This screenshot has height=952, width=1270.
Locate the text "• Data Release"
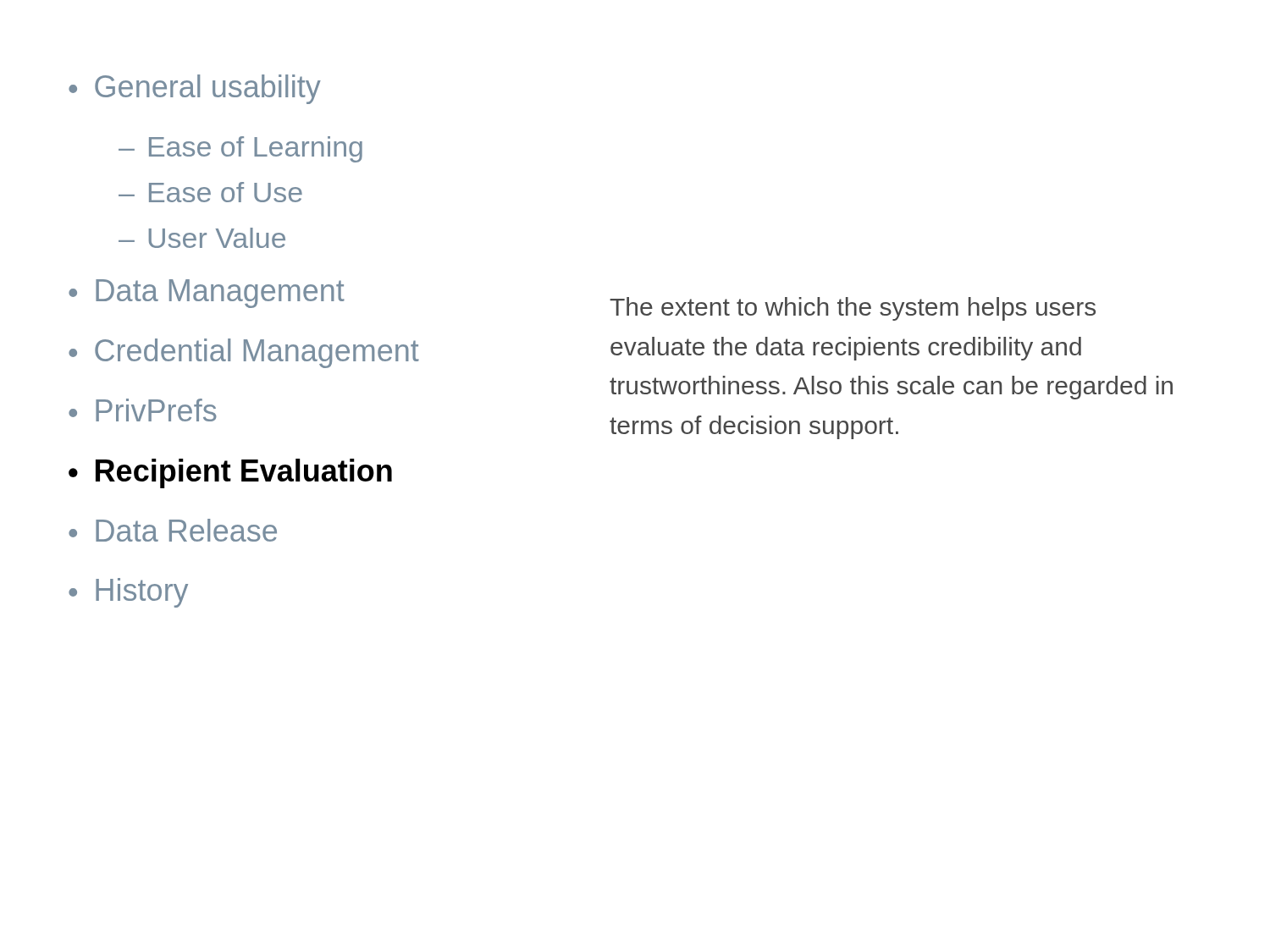pyautogui.click(x=173, y=532)
